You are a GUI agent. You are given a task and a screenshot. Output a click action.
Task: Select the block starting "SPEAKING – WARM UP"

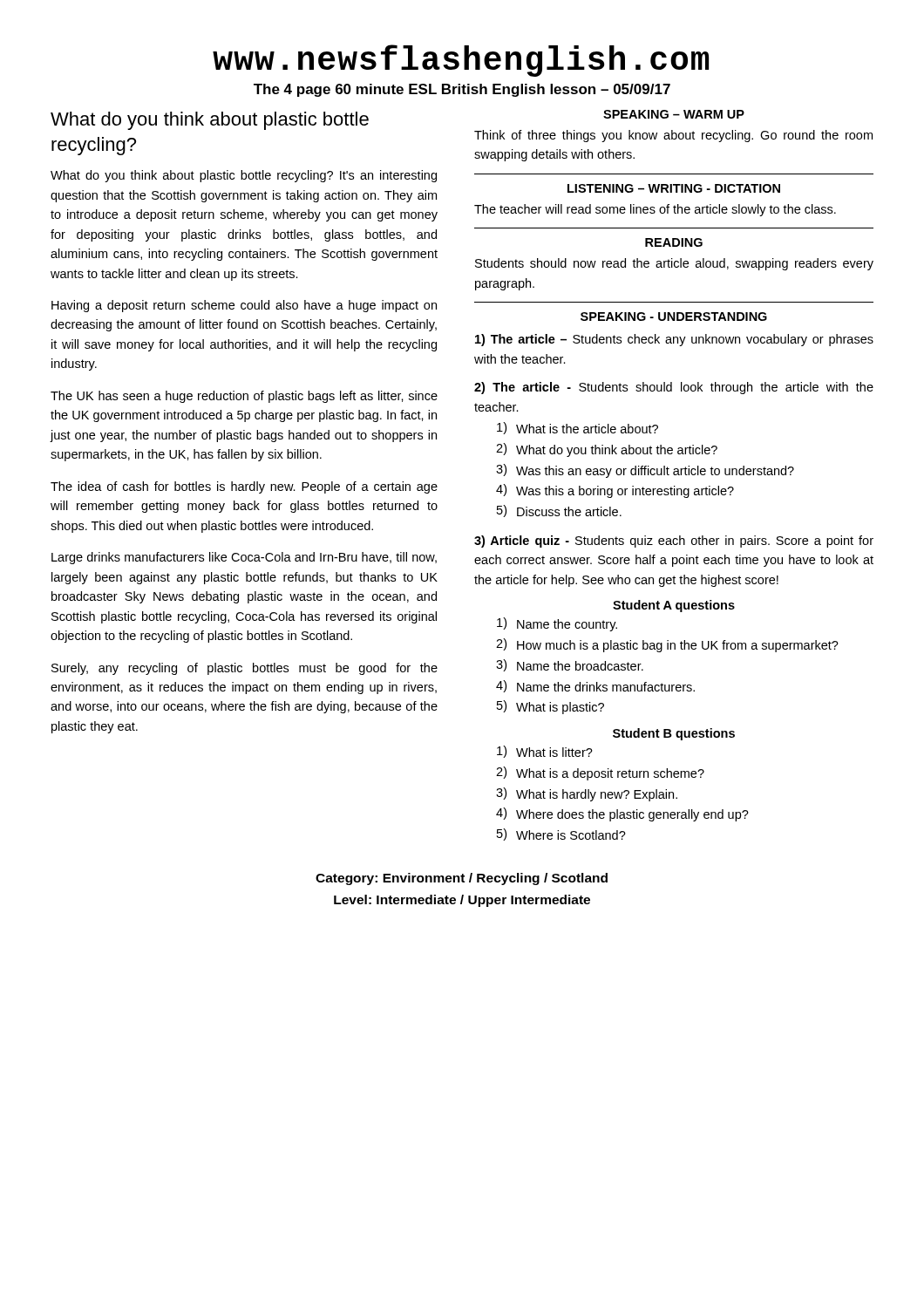(674, 114)
